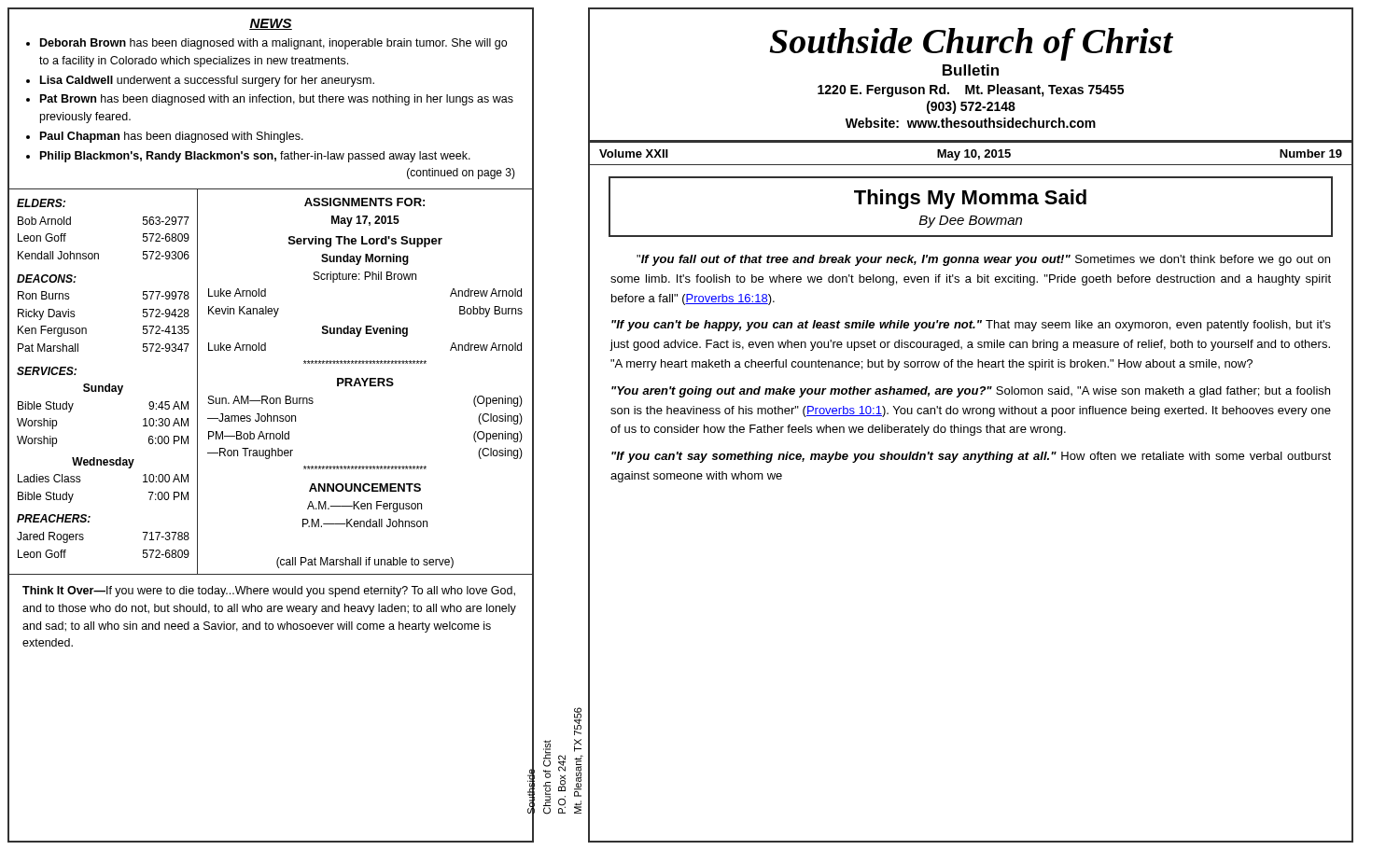
Task: Locate the block starting "Deborah Brown has been"
Action: (x=273, y=52)
